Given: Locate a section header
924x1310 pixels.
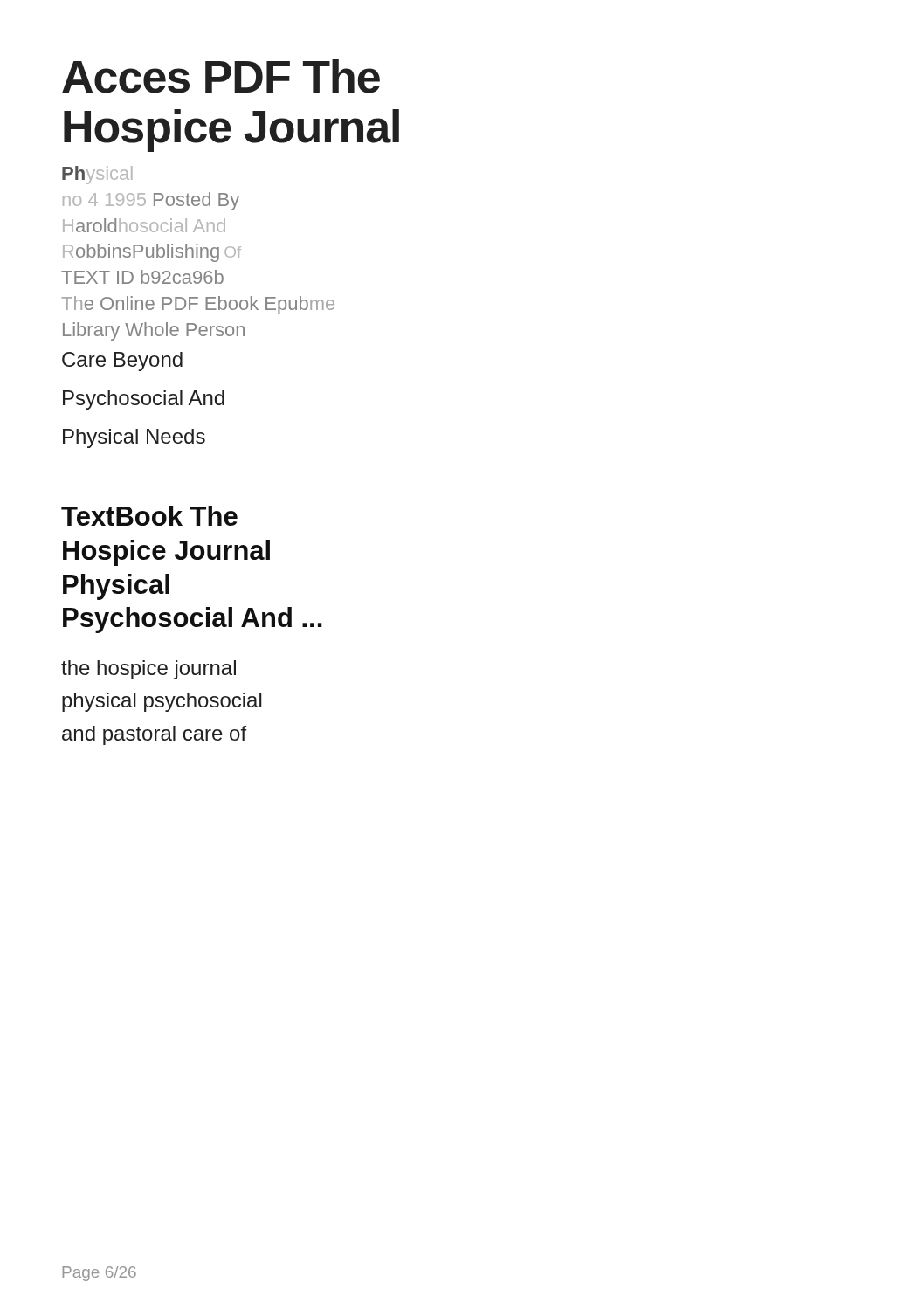Looking at the screenshot, I should pyautogui.click(x=462, y=568).
